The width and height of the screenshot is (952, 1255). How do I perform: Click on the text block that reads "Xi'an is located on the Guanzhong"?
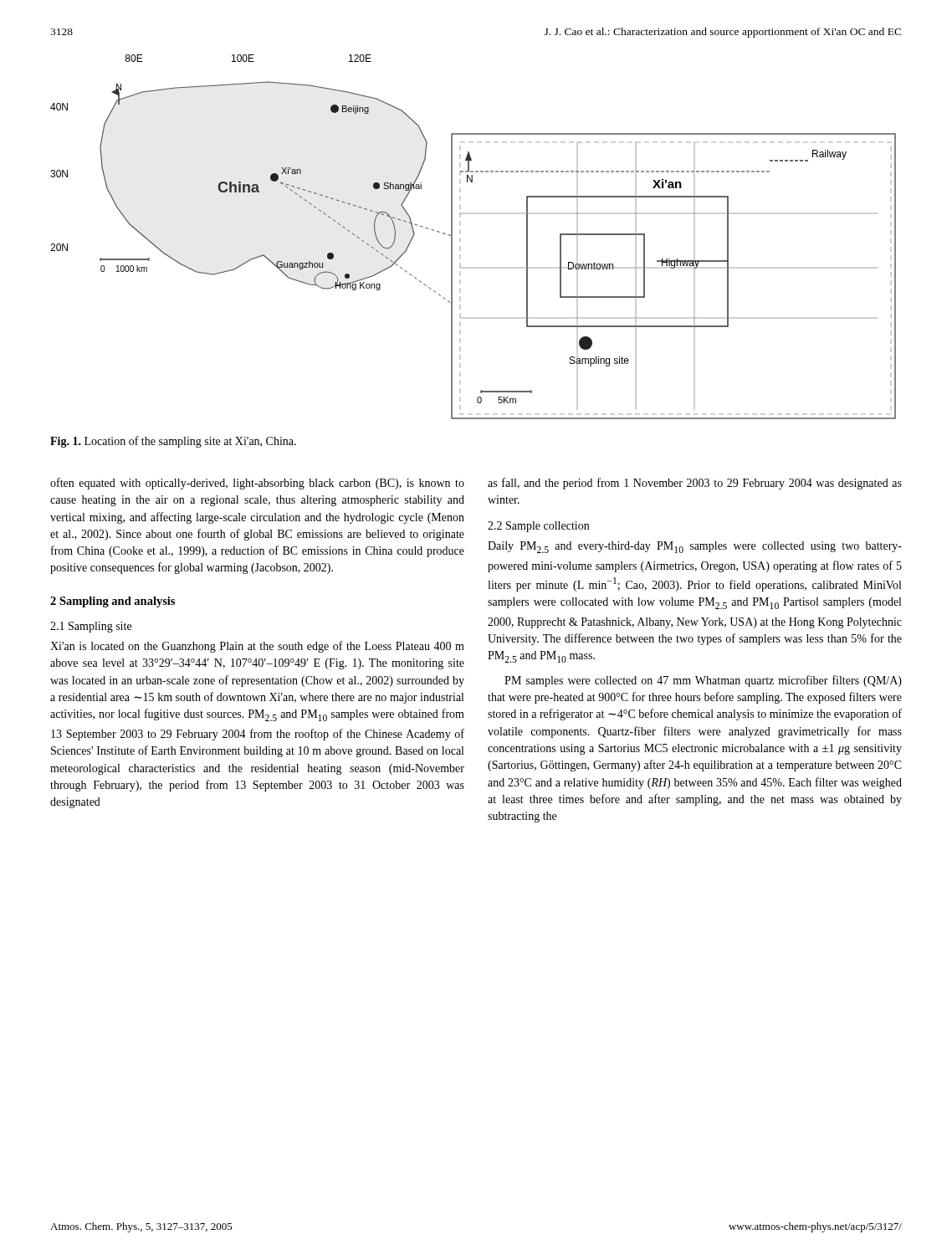click(257, 724)
